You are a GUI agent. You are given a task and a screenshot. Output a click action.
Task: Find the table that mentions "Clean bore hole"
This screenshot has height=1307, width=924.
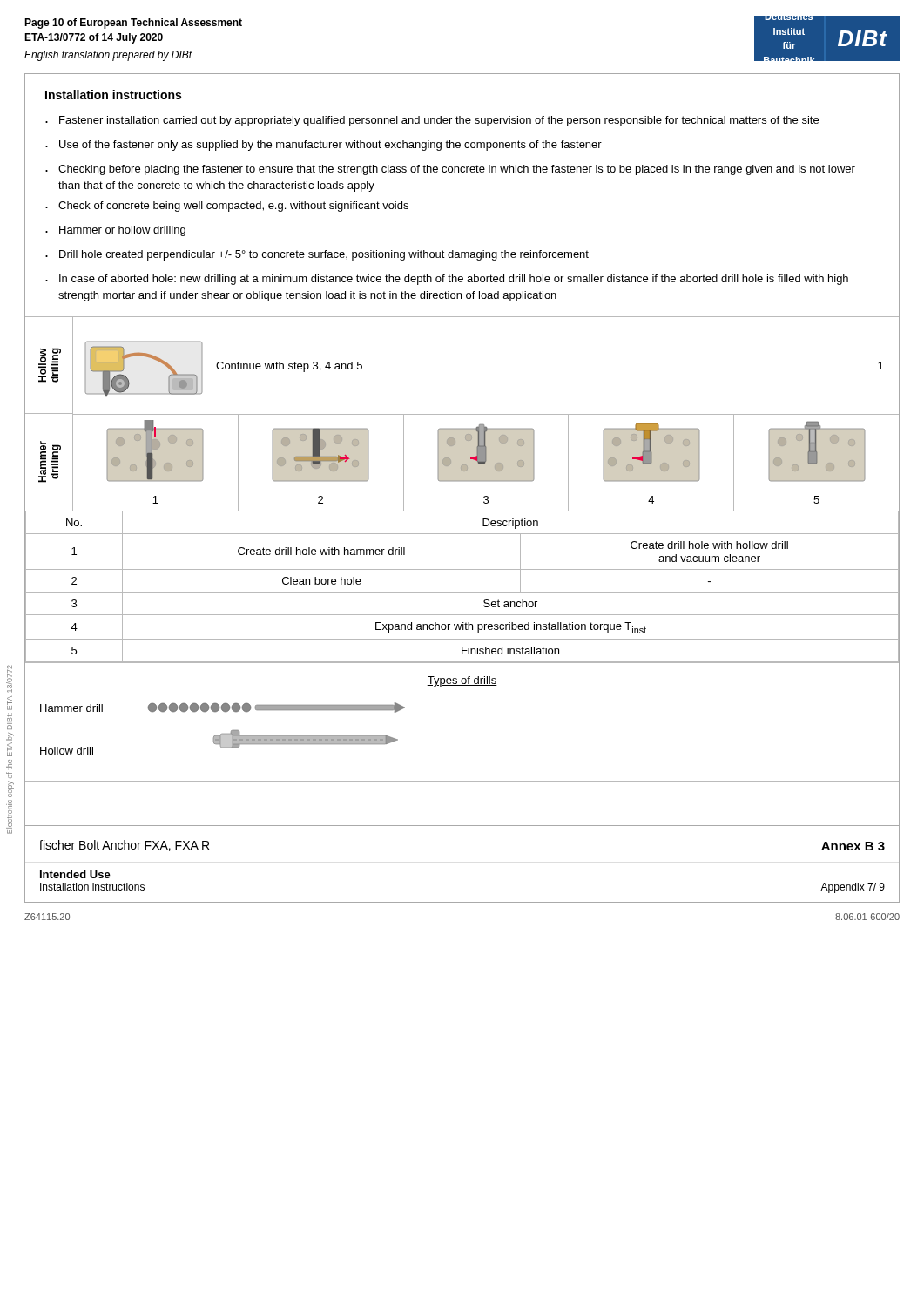point(462,586)
